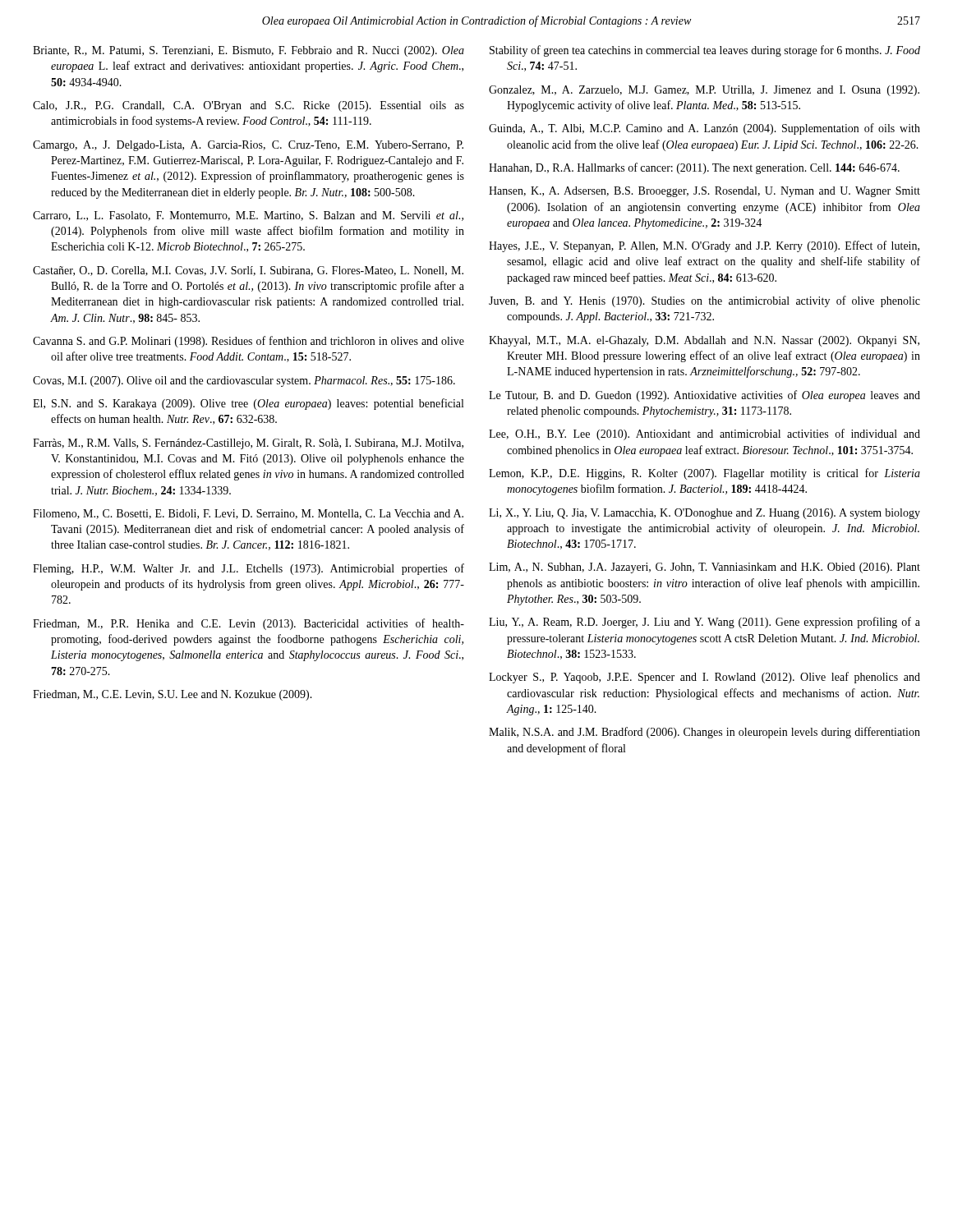Point to the block starting "Fleming, H.P., W.M. Walter"
953x1232 pixels.
click(249, 584)
